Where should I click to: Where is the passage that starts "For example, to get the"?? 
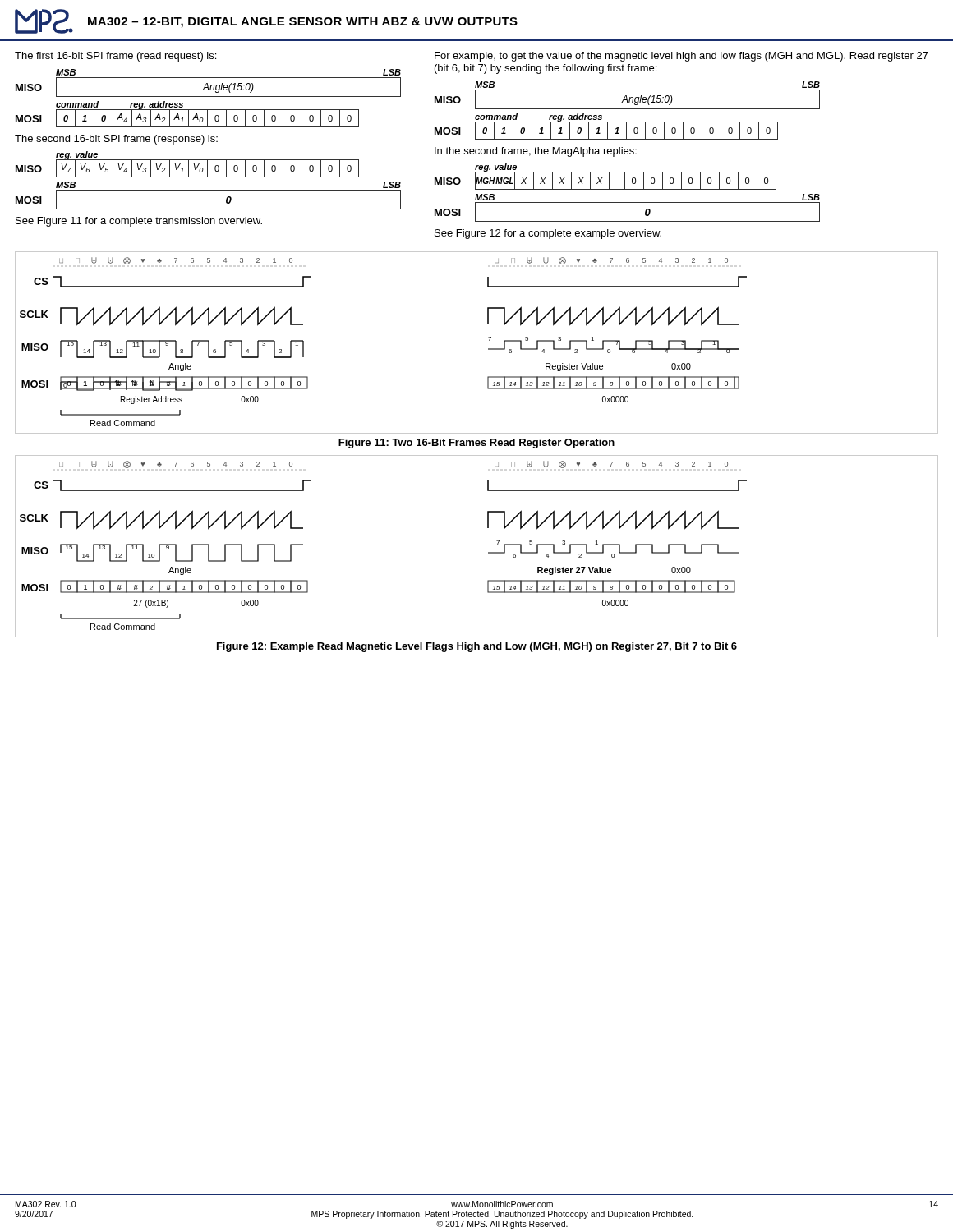tap(681, 62)
